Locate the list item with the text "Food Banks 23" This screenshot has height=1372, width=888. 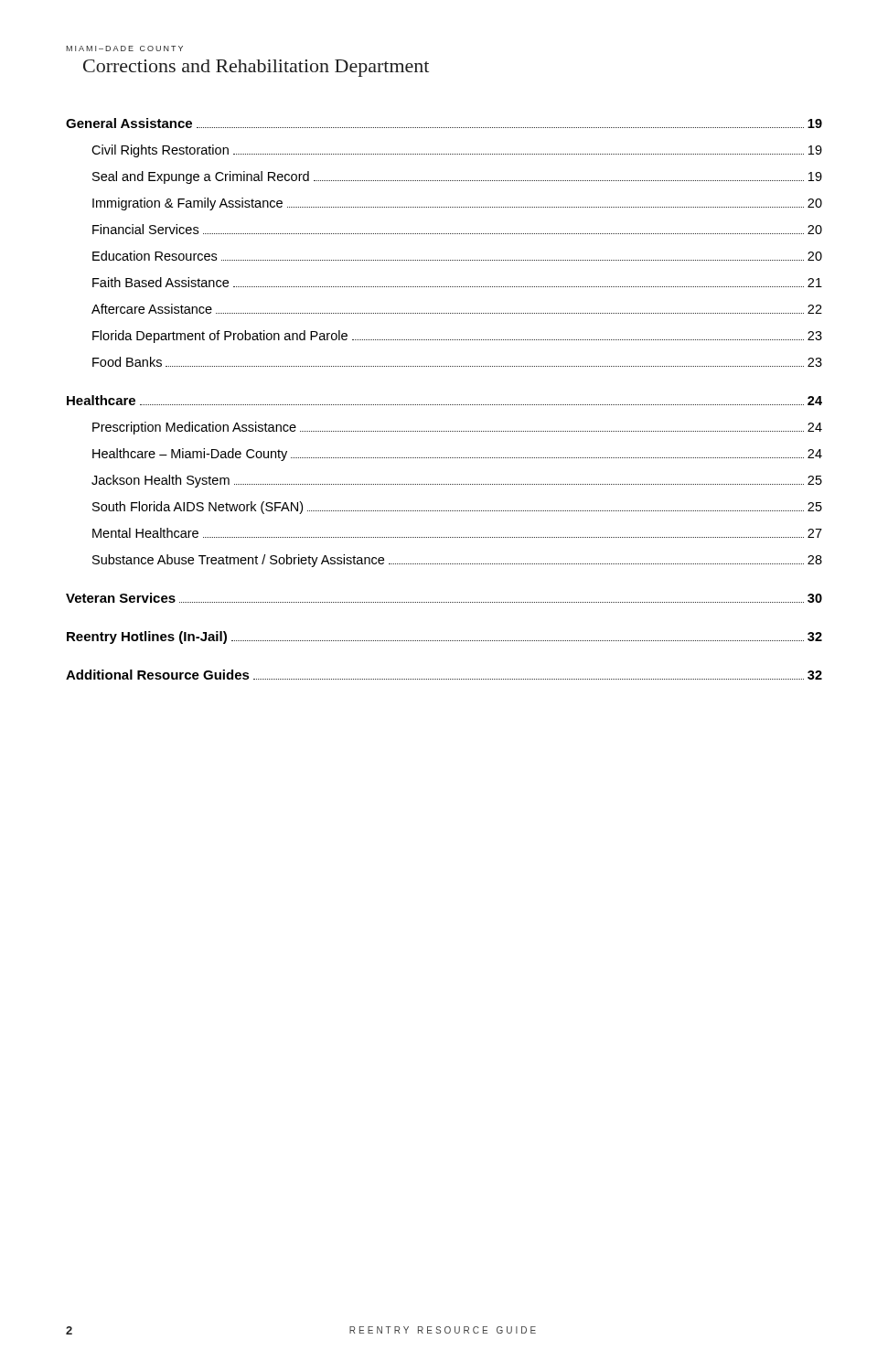coord(457,363)
